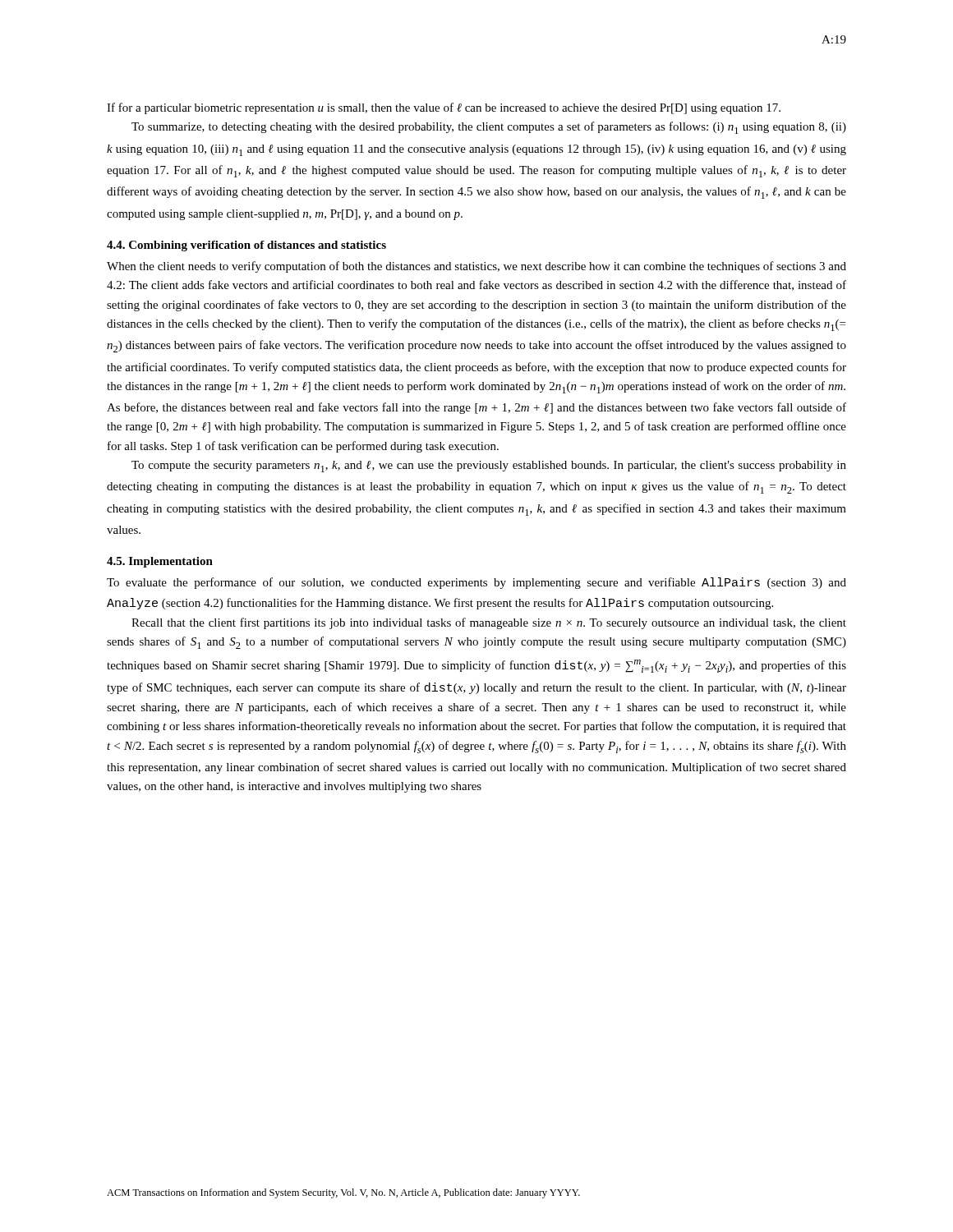
Task: Locate the region starting "To compute the security parameters"
Action: click(476, 498)
